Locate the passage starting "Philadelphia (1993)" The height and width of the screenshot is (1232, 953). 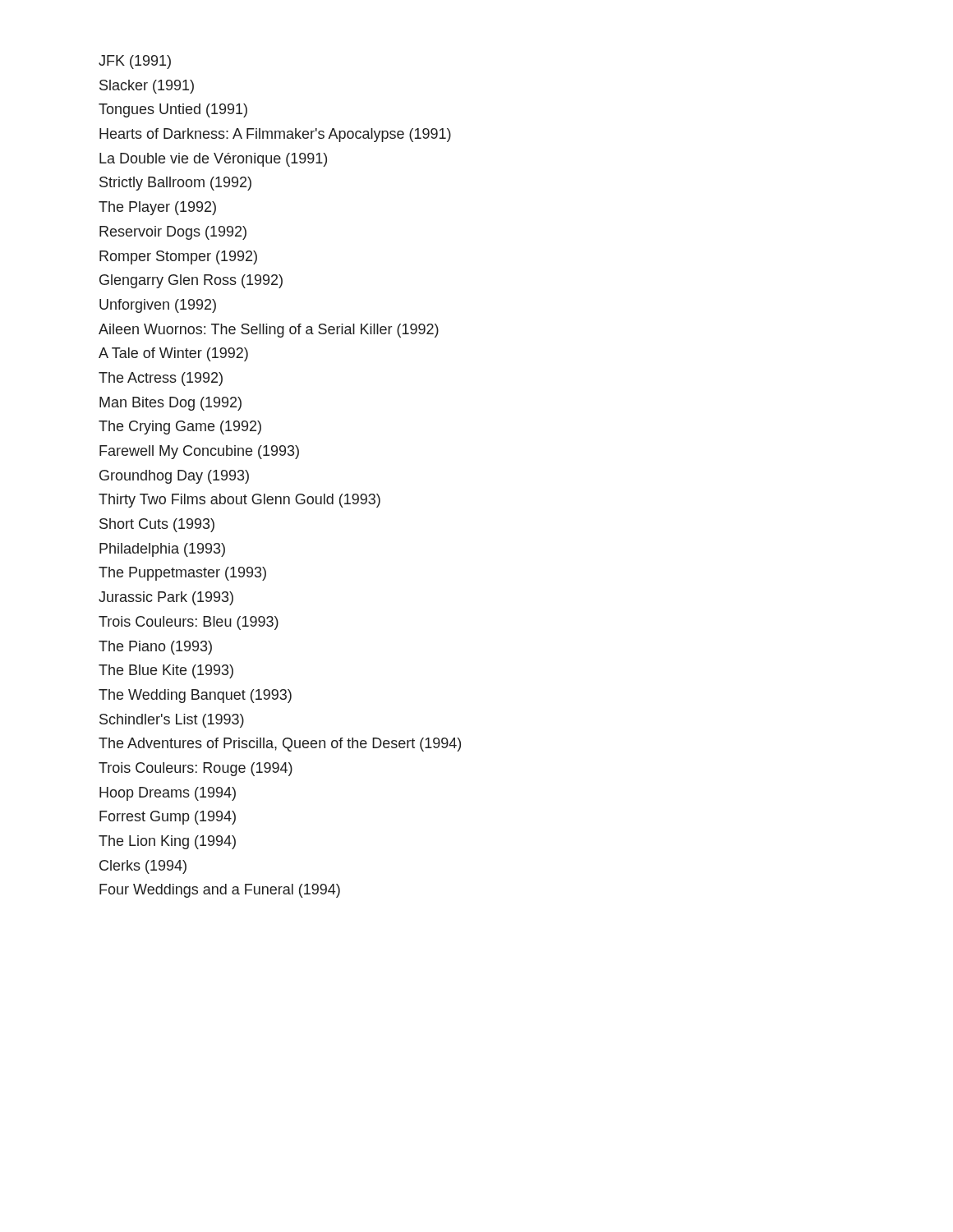pos(162,548)
